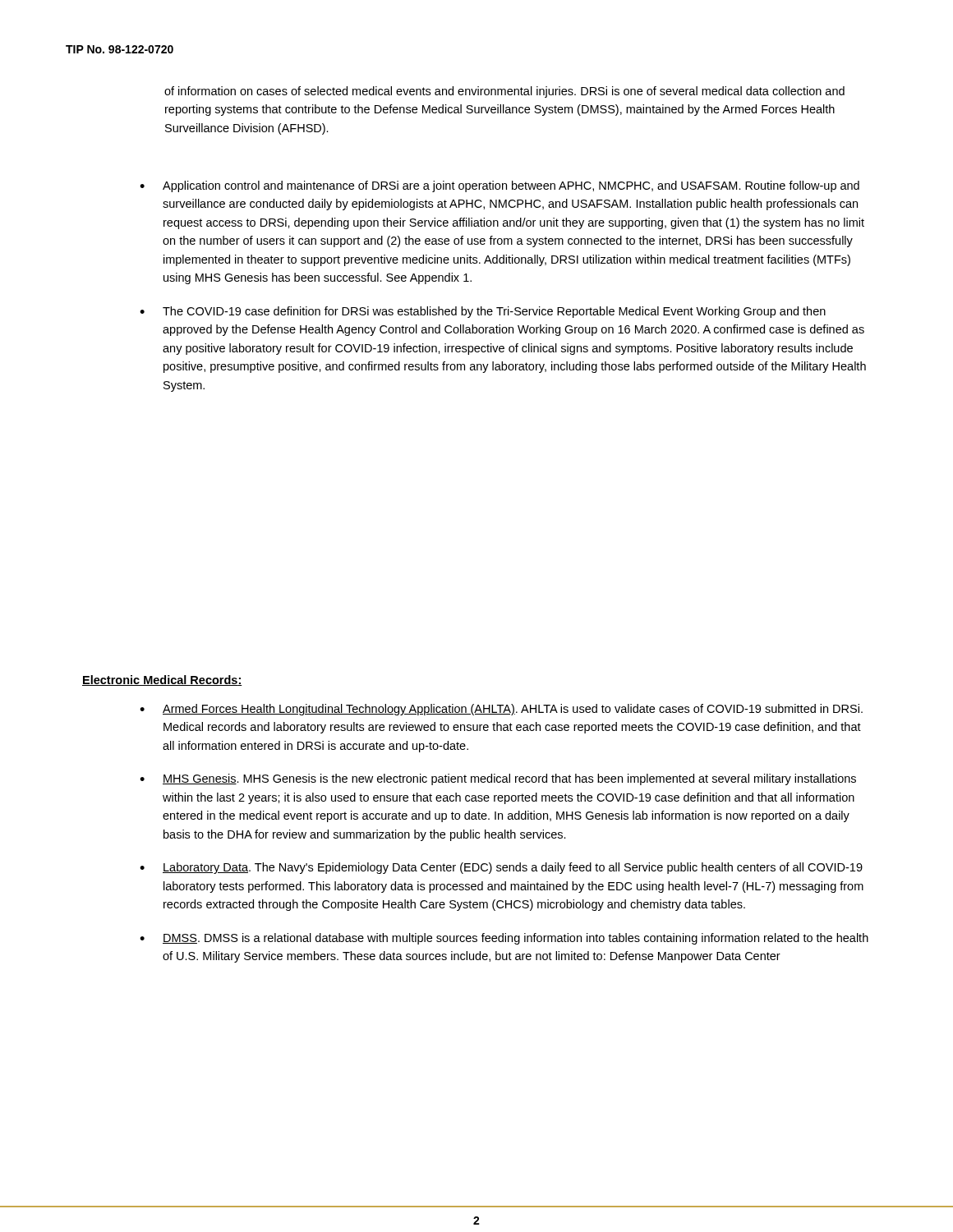The image size is (953, 1232).
Task: Find the list item that says "• Armed Forces Health Longitudinal Technology"
Action: point(505,727)
